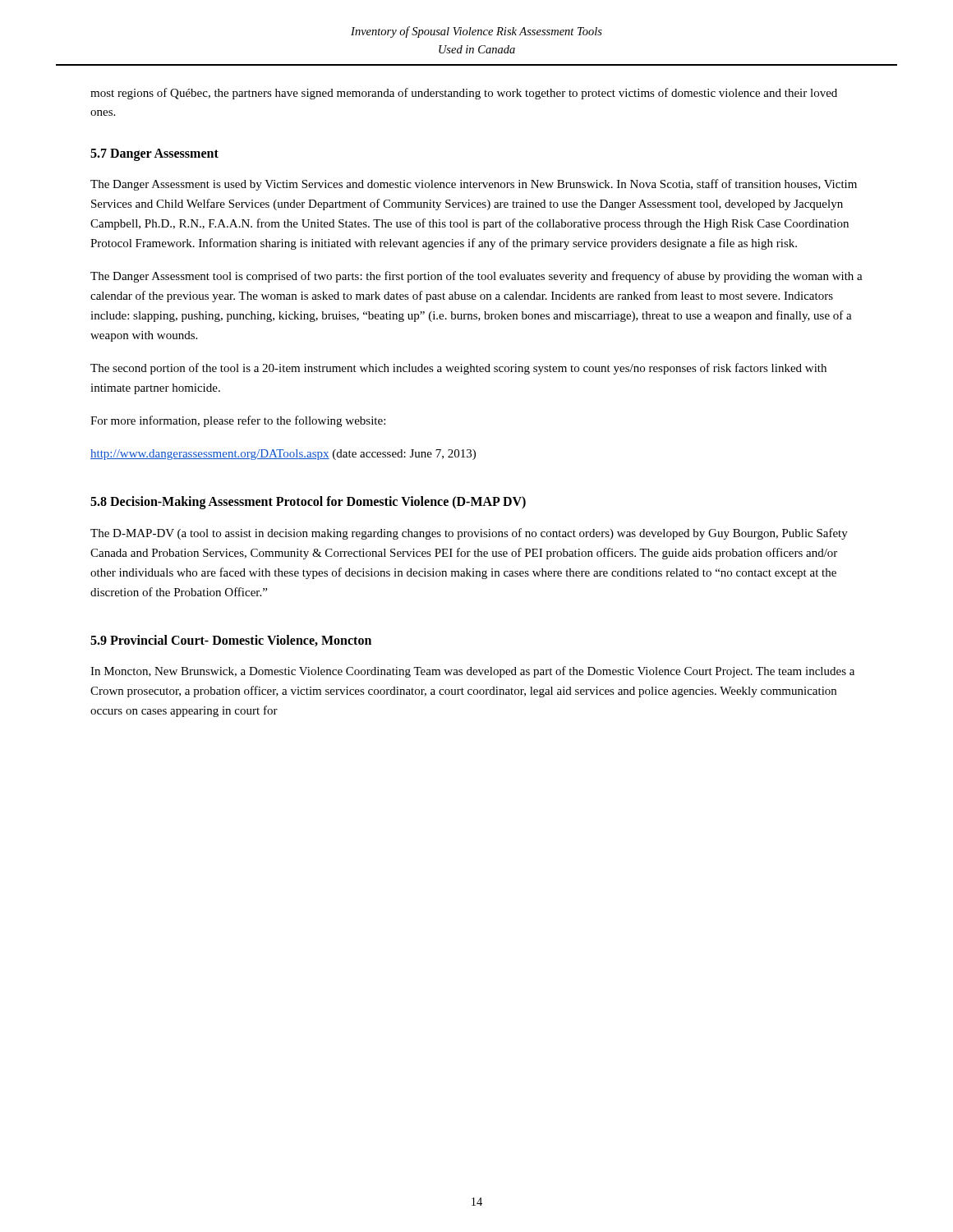Where is the passage that starts "The second portion of the tool is a"?

click(x=459, y=378)
